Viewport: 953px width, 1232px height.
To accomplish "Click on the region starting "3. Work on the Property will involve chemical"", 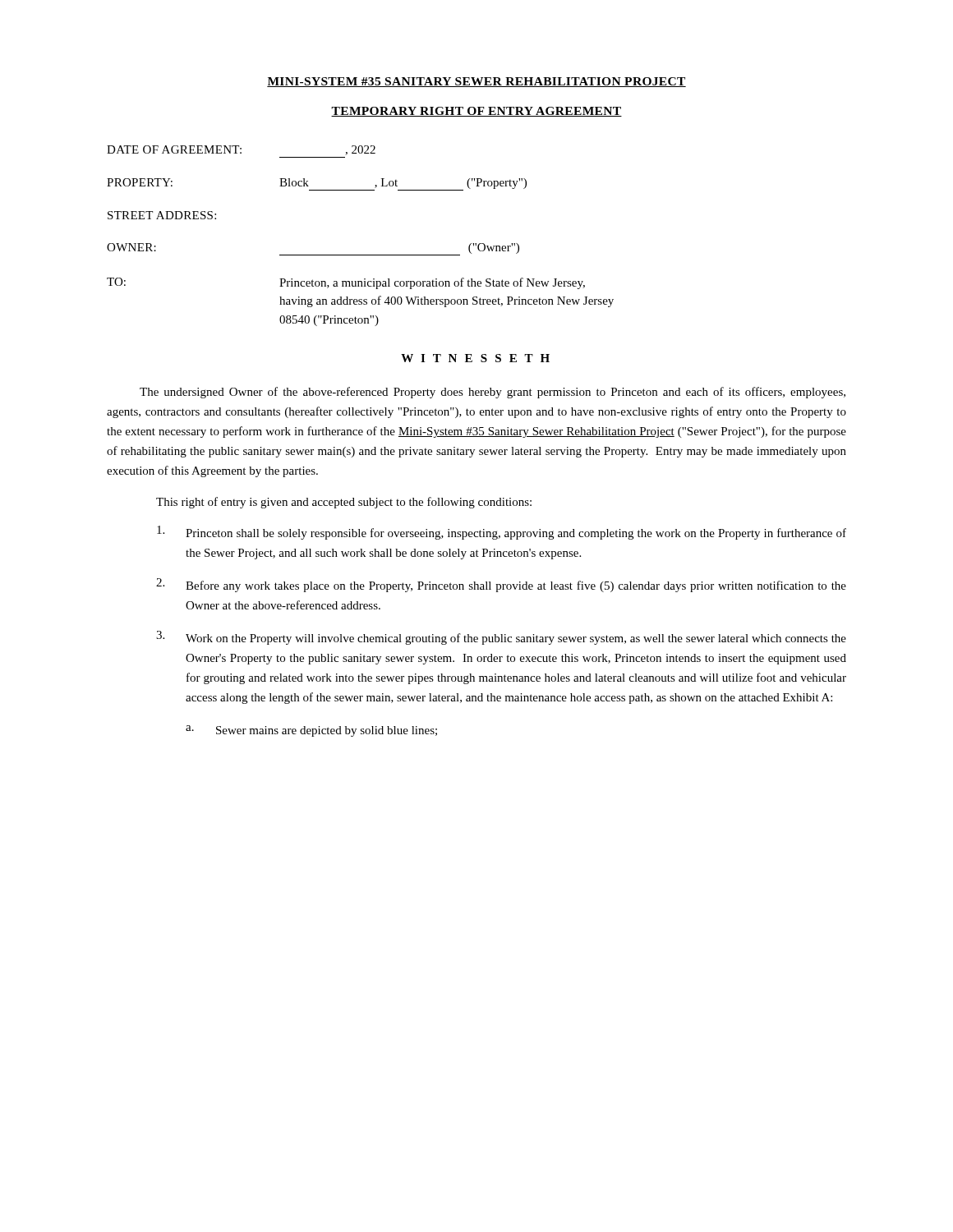I will pyautogui.click(x=501, y=668).
